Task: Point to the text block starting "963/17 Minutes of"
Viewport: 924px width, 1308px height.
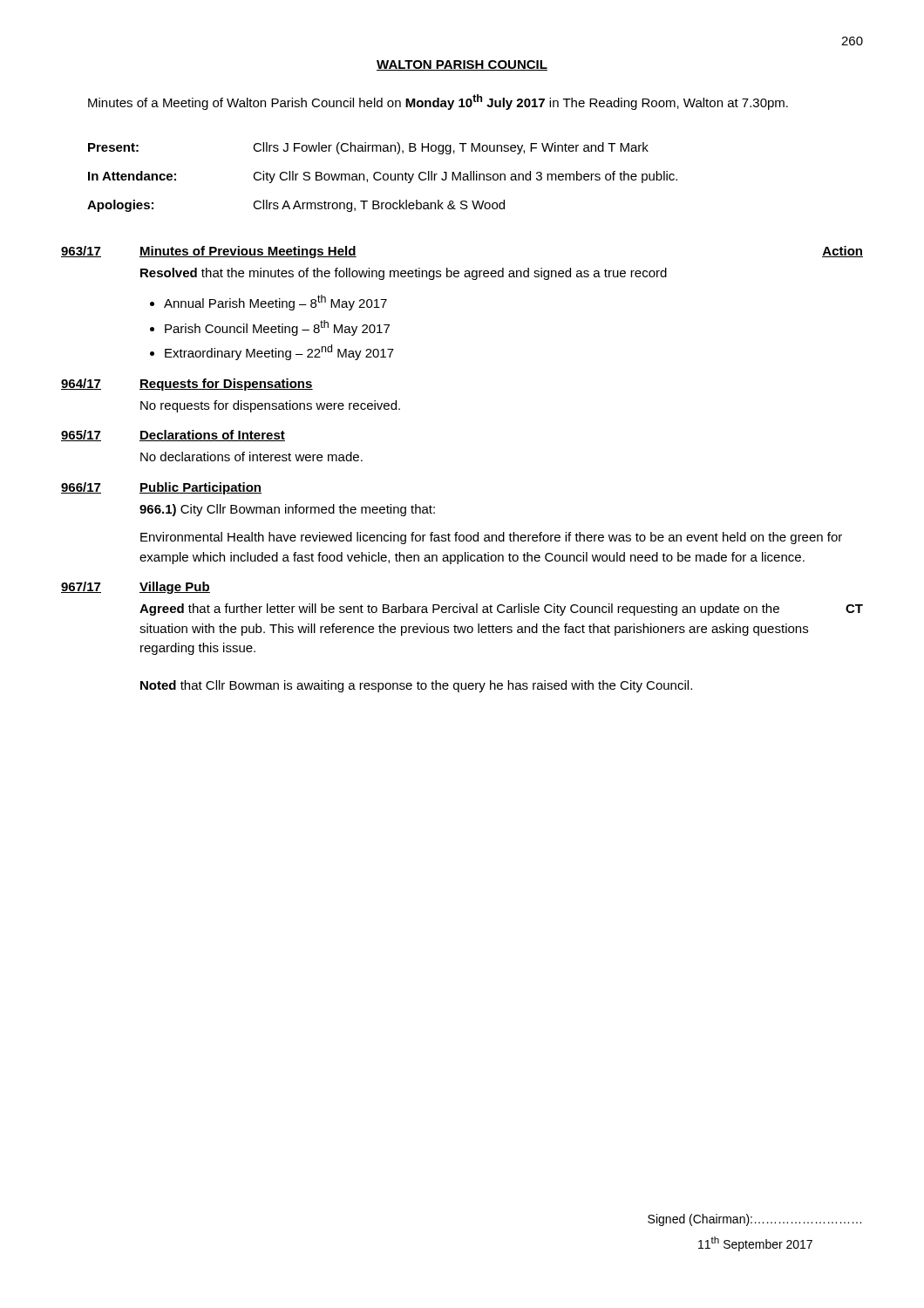Action: click(81, 252)
